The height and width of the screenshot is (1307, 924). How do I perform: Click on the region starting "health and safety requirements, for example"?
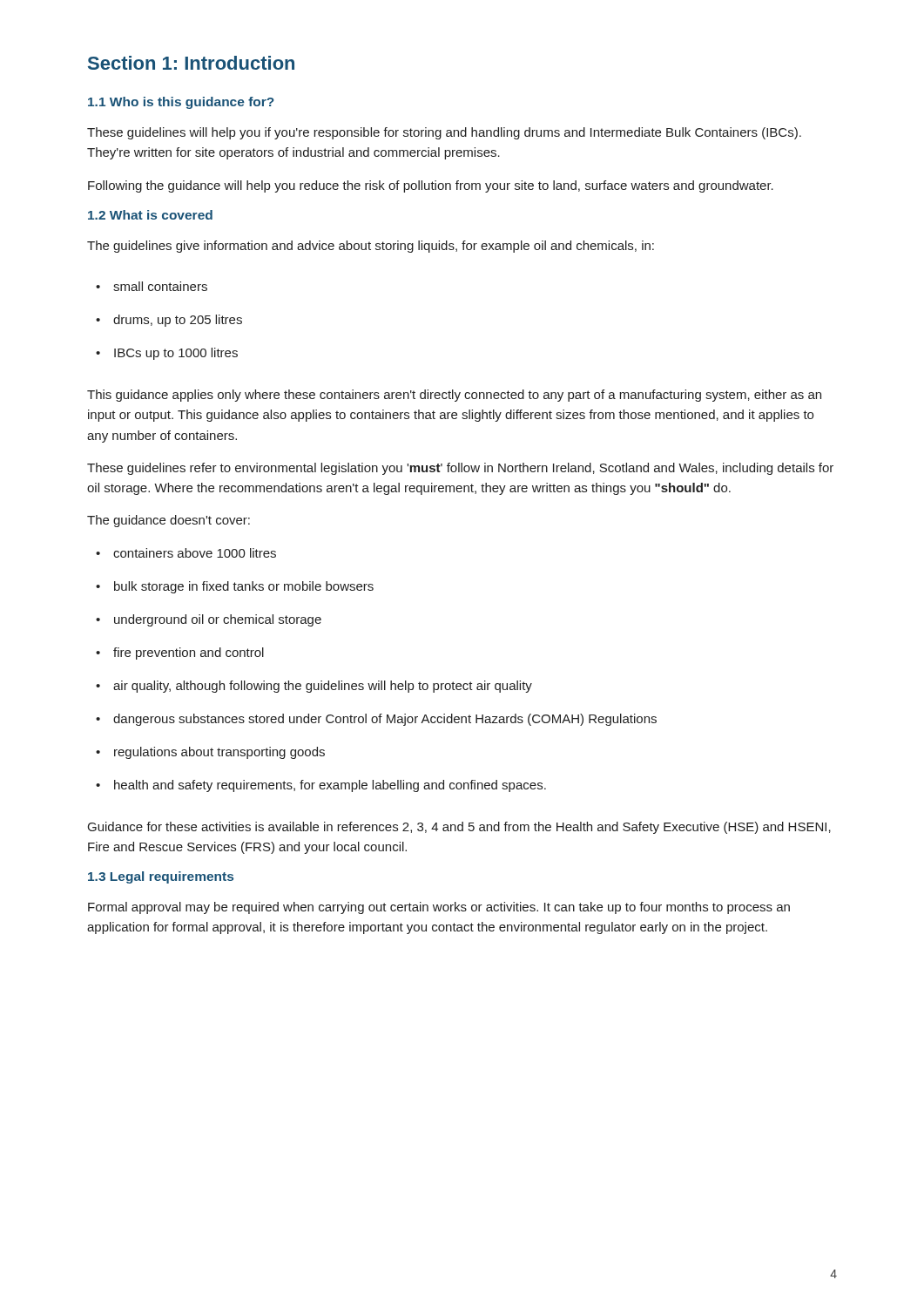[462, 785]
